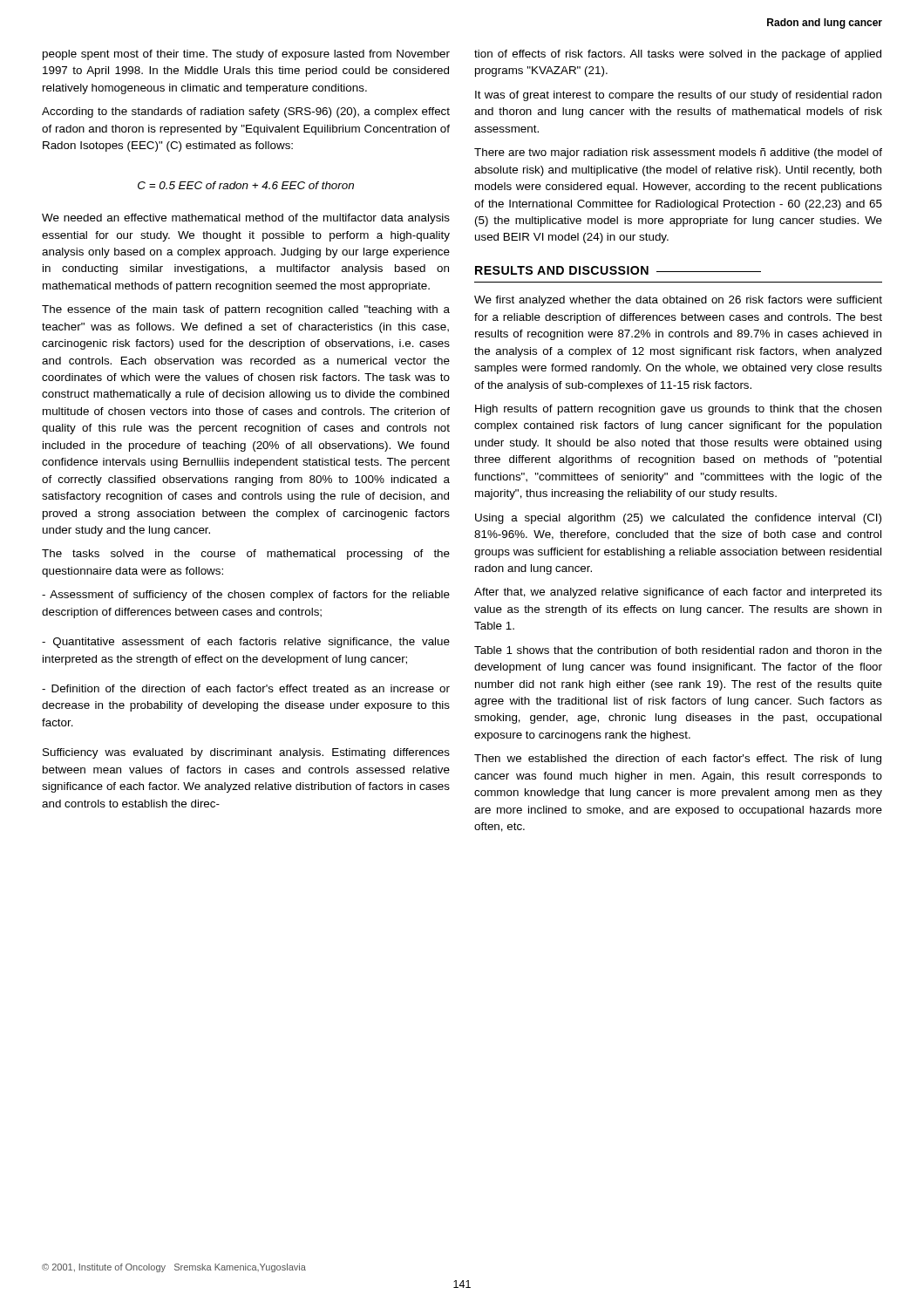Find the block on this page that starts "Assessment of sufficiency of"
The width and height of the screenshot is (924, 1308).
pyautogui.click(x=246, y=603)
